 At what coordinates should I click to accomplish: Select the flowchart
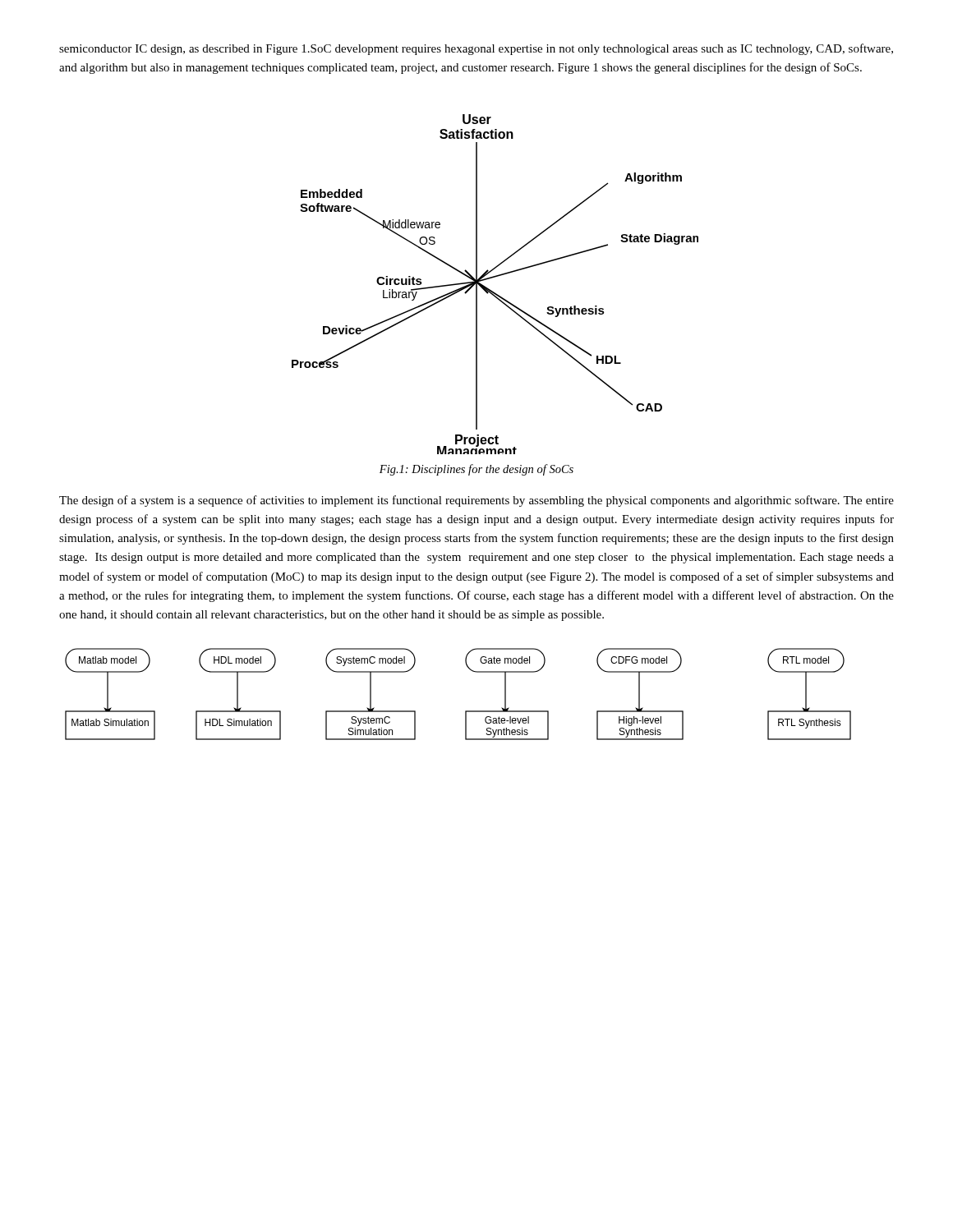(x=476, y=696)
